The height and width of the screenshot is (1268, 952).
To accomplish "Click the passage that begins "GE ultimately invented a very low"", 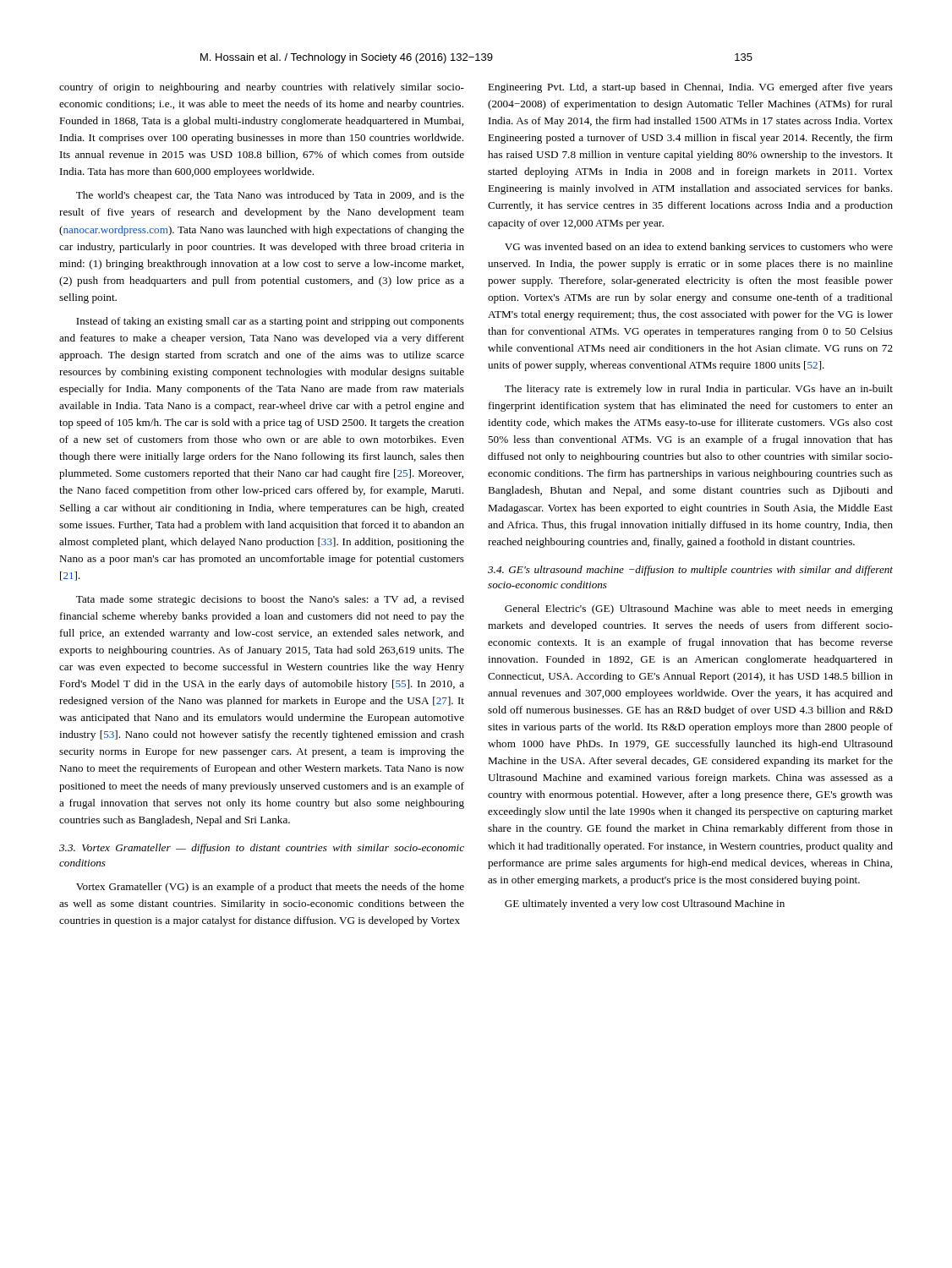I will pos(690,903).
